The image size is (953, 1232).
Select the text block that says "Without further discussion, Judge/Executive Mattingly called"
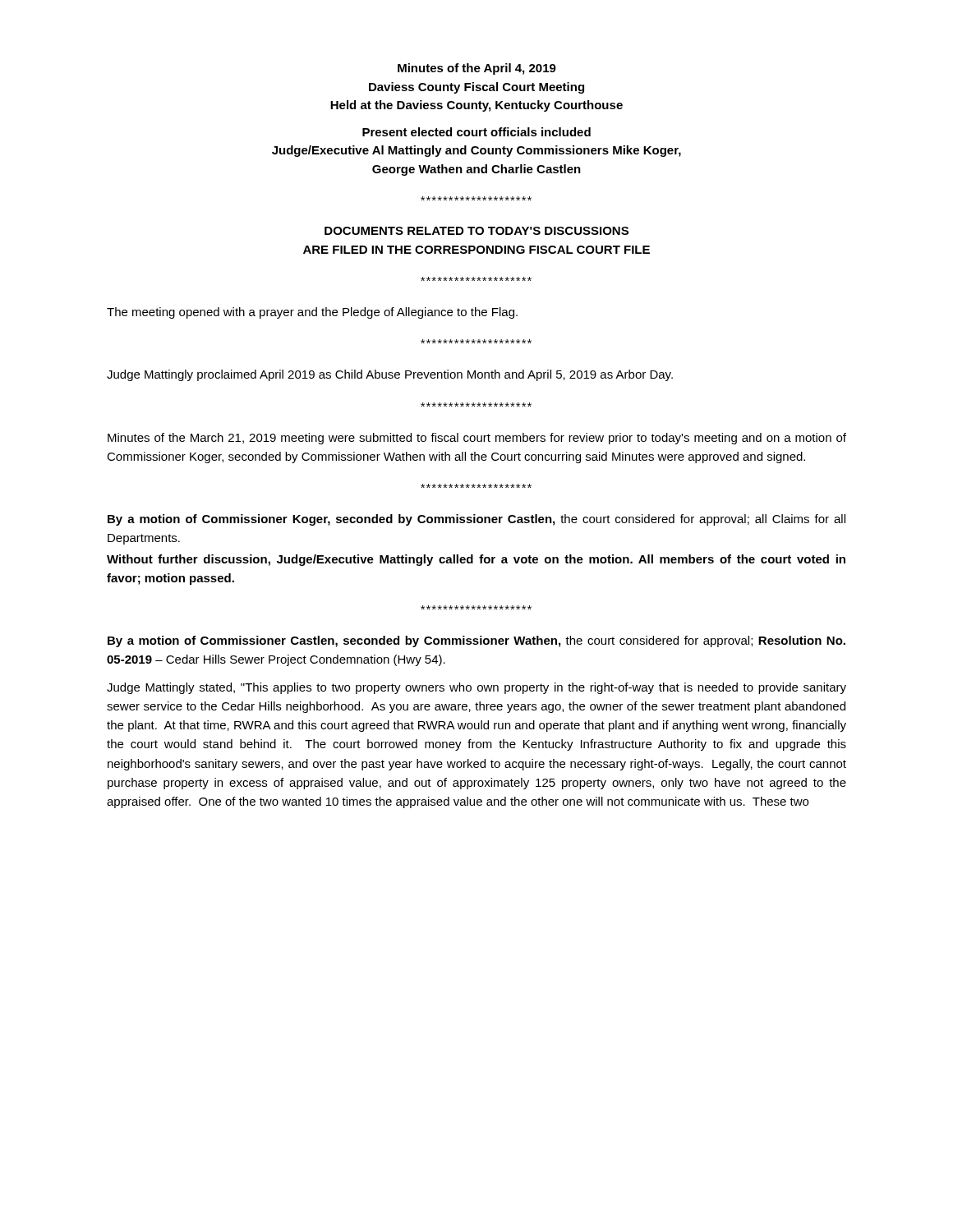click(x=476, y=568)
